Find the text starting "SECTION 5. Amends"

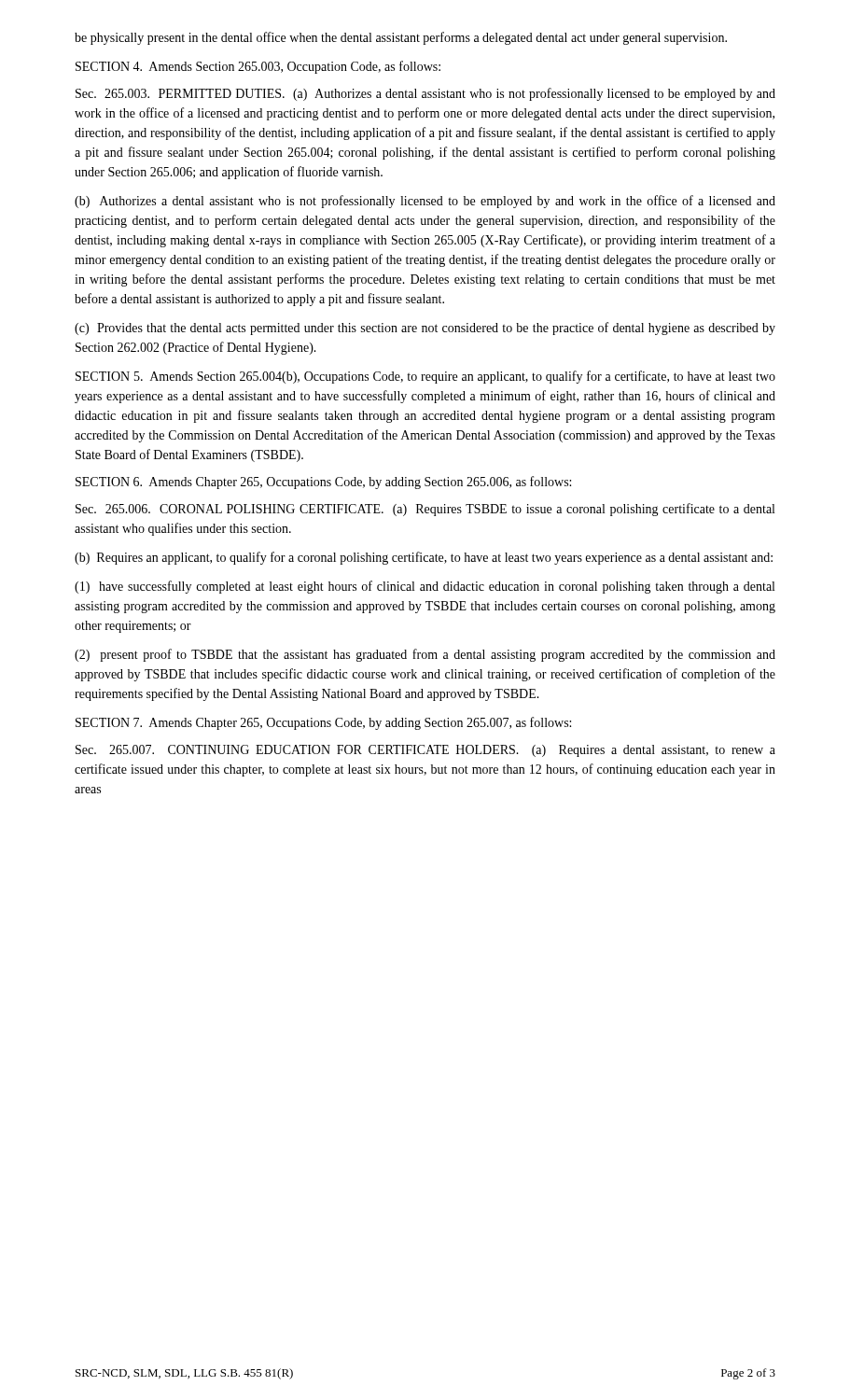425,416
